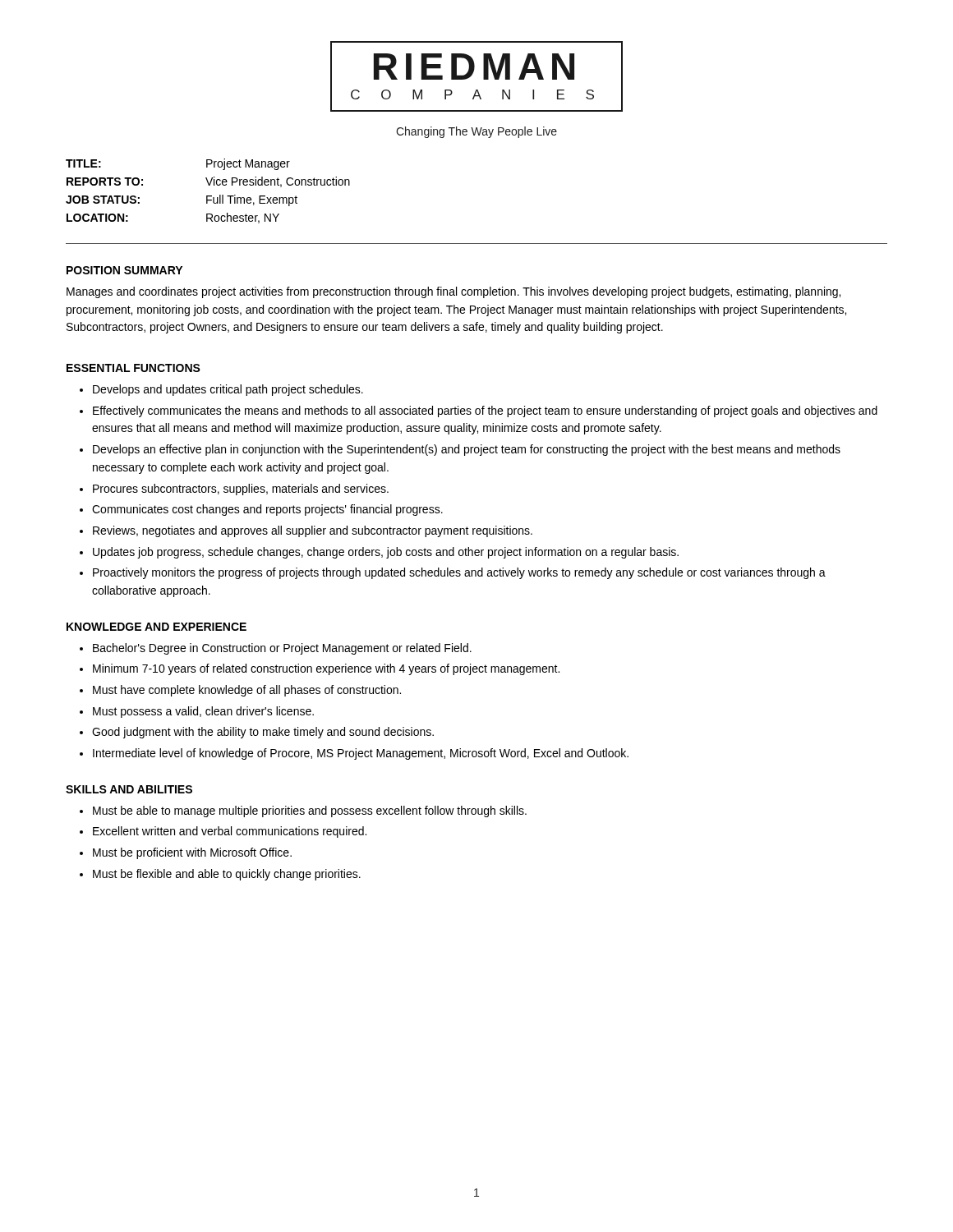Select the section header containing "ESSENTIAL FUNCTIONS"
Screen dimensions: 1232x953
click(133, 368)
